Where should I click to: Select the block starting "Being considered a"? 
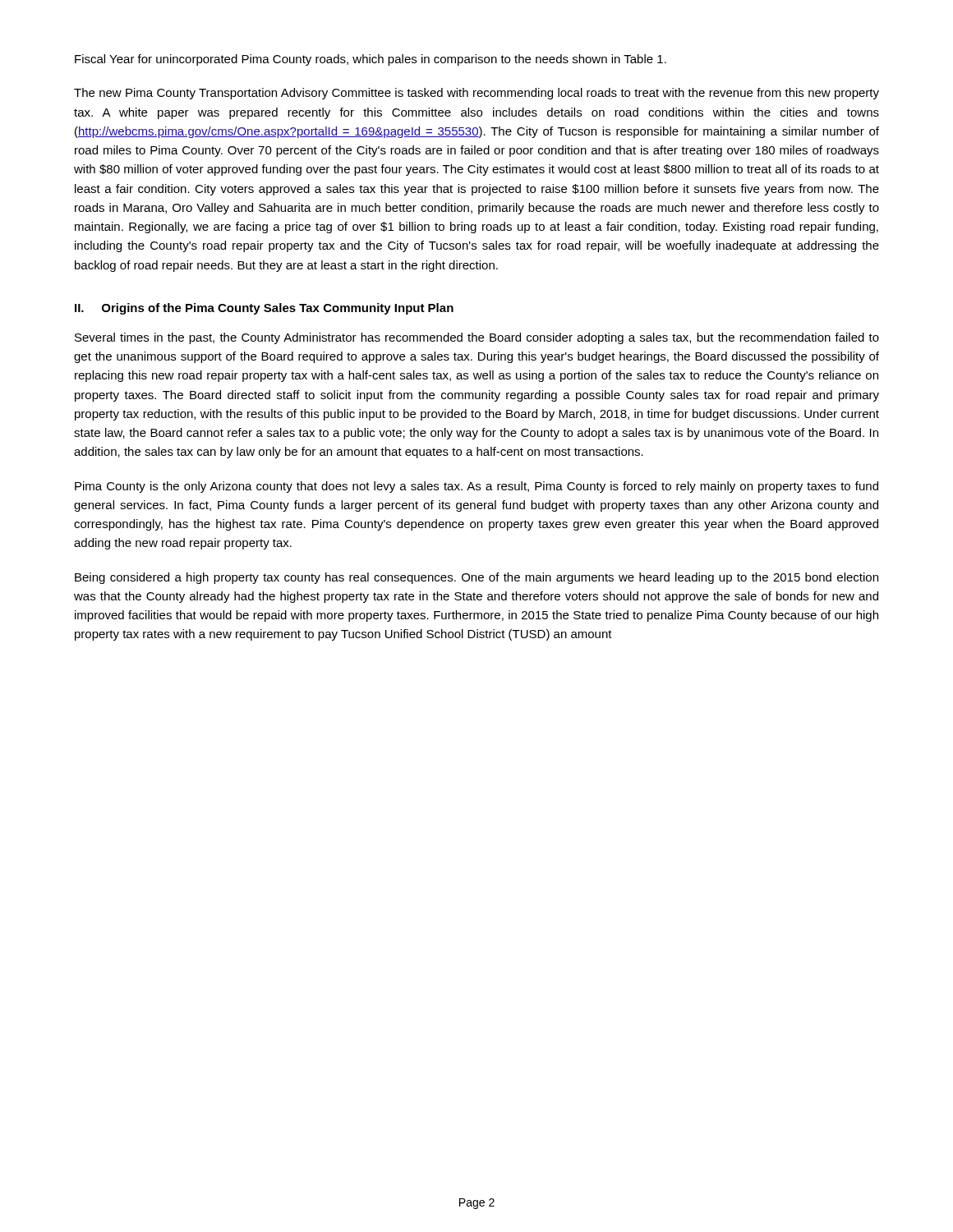click(x=476, y=605)
